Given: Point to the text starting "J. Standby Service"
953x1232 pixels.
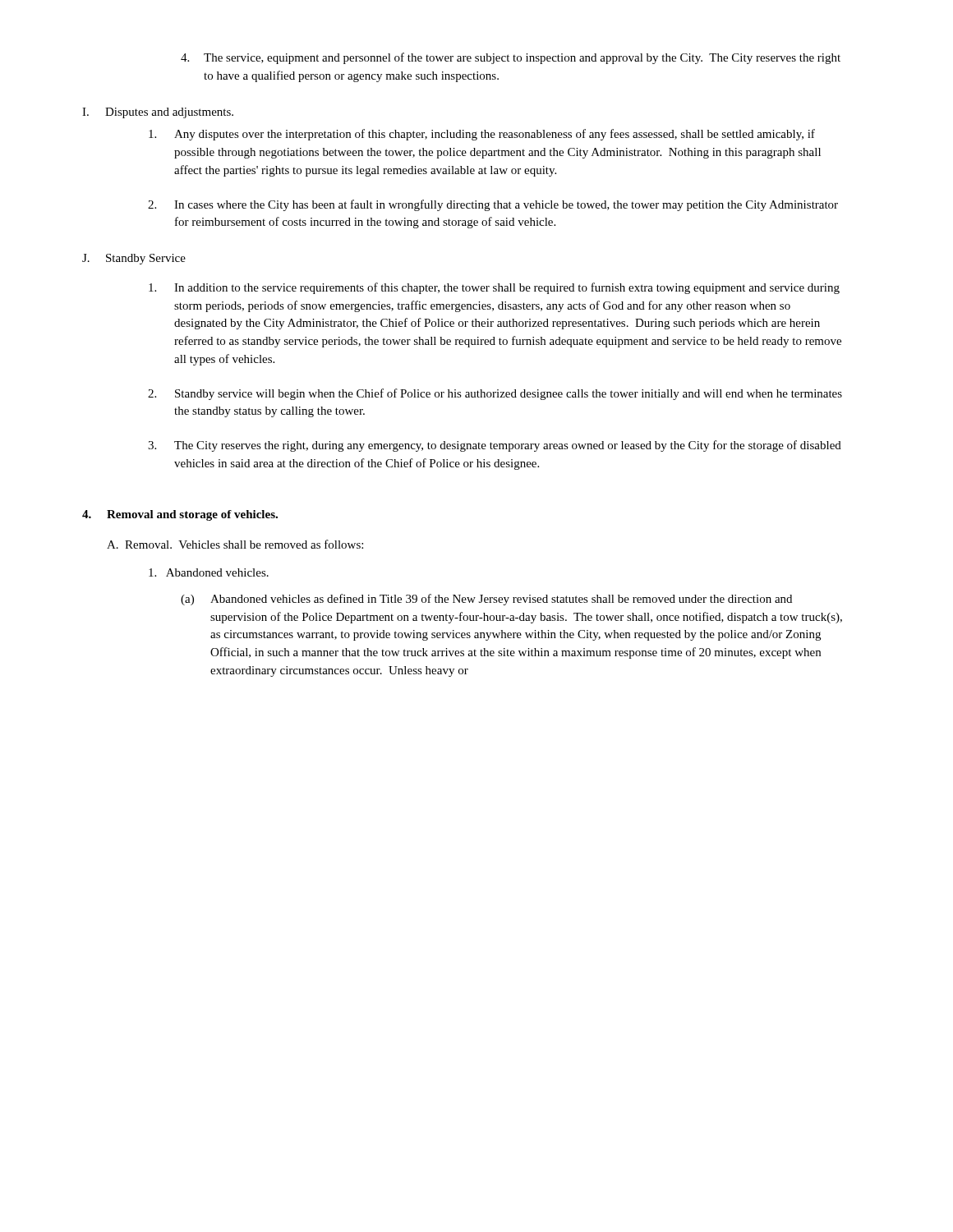Looking at the screenshot, I should [134, 259].
